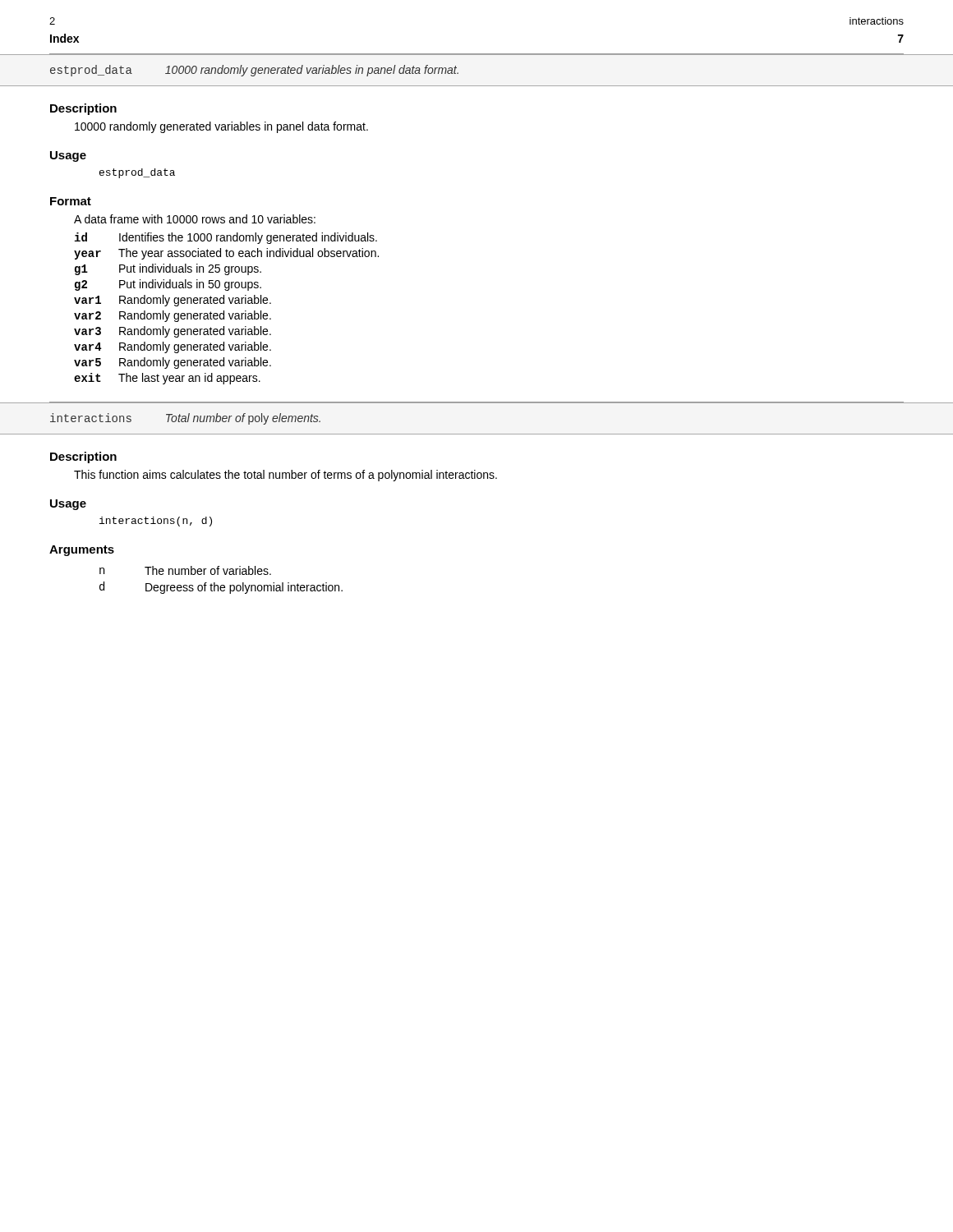Find the list item containing "var3 Randomly generated variable."
The height and width of the screenshot is (1232, 953).
pos(173,331)
